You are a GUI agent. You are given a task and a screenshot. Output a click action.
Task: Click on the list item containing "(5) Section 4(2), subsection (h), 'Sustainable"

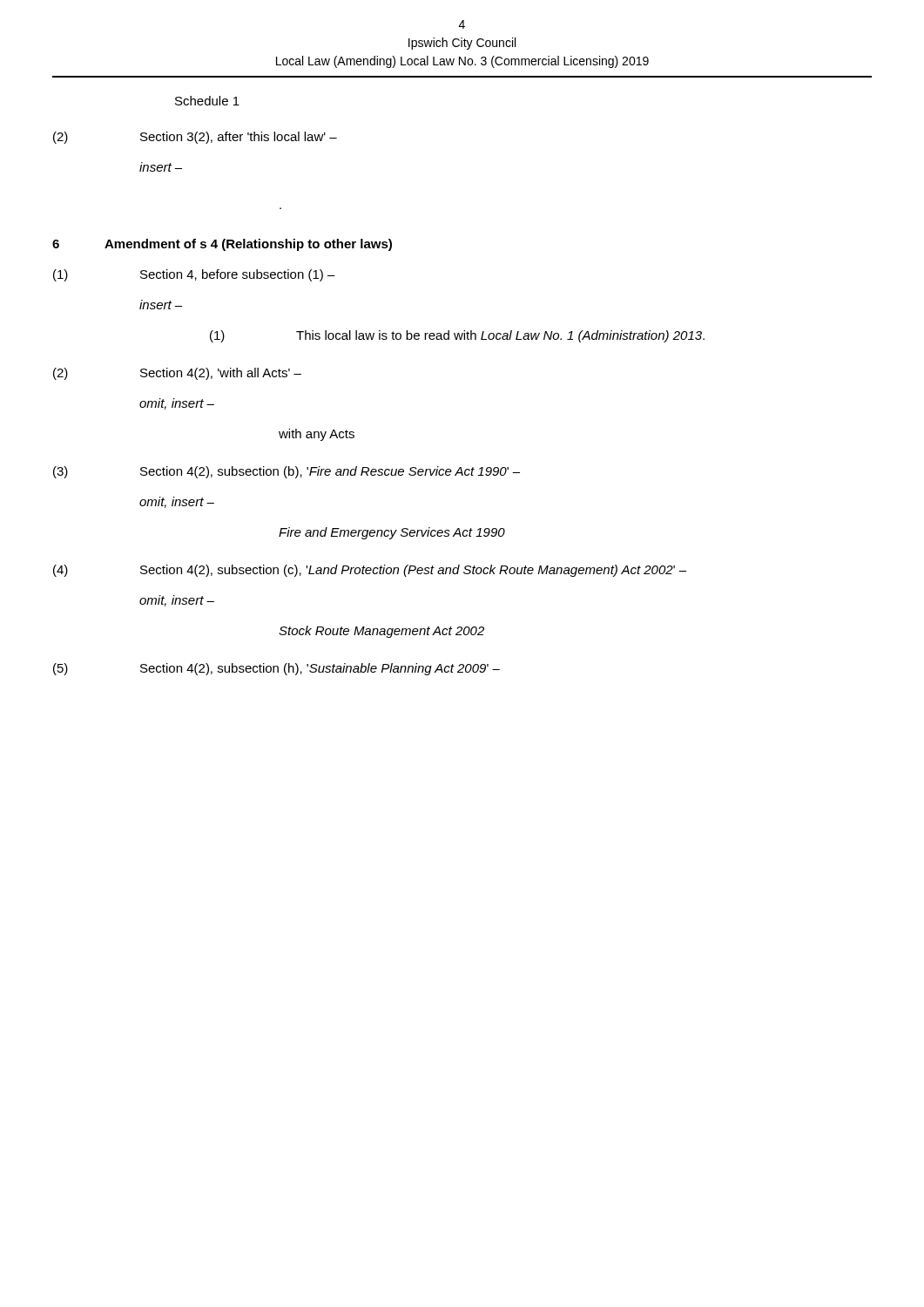[x=462, y=668]
